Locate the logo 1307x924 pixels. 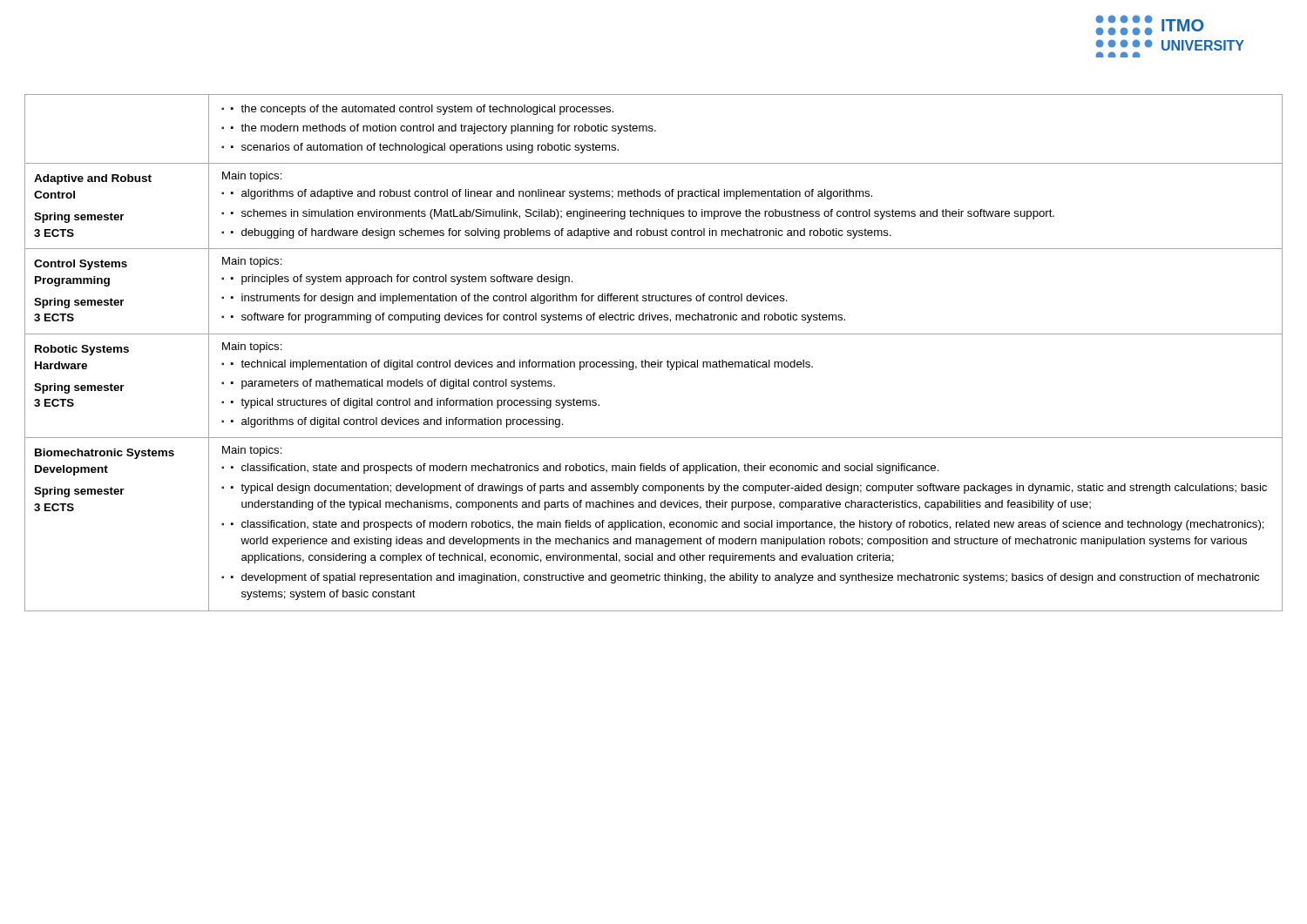pos(1184,35)
